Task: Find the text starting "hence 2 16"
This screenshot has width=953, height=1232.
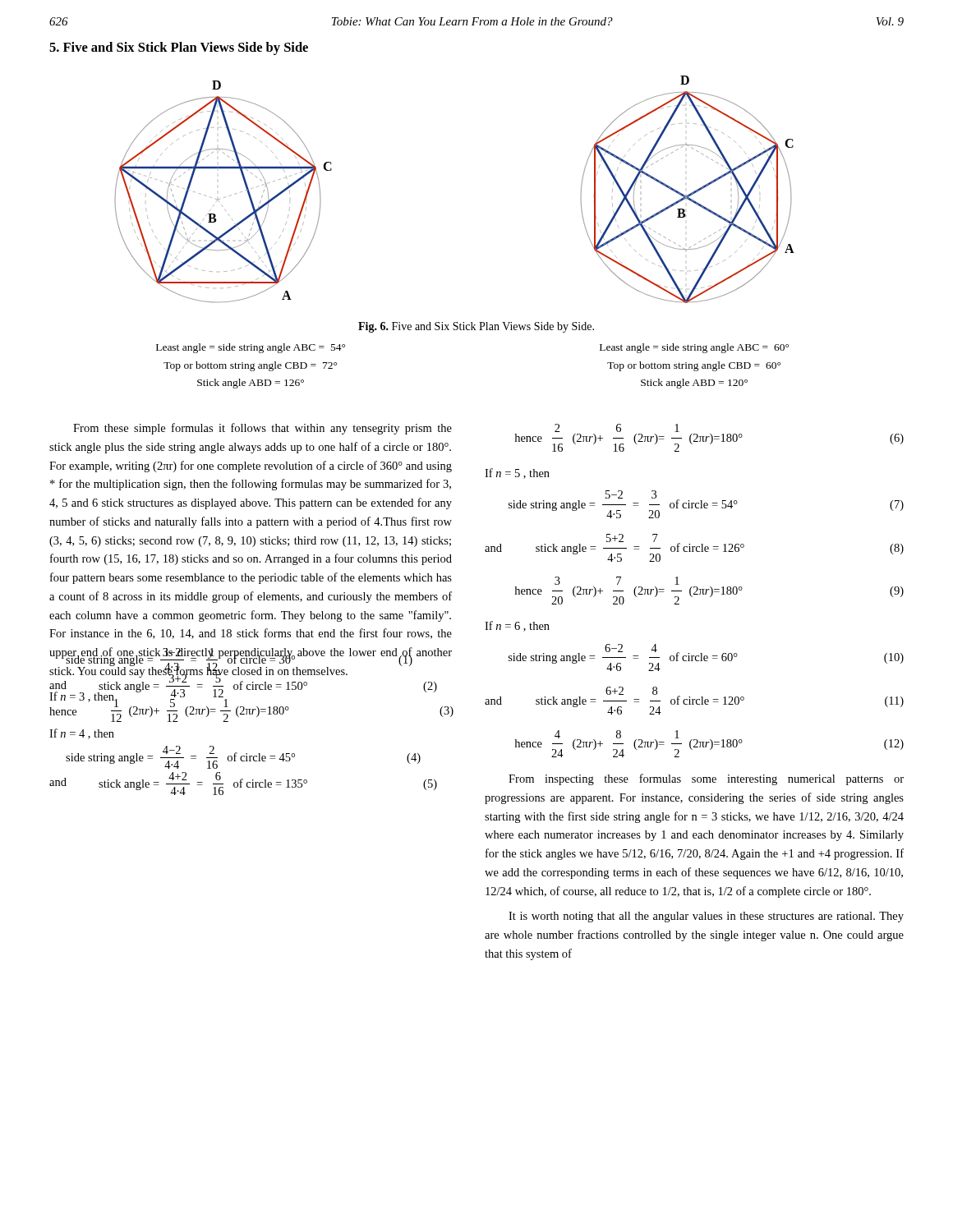Action: (694, 691)
